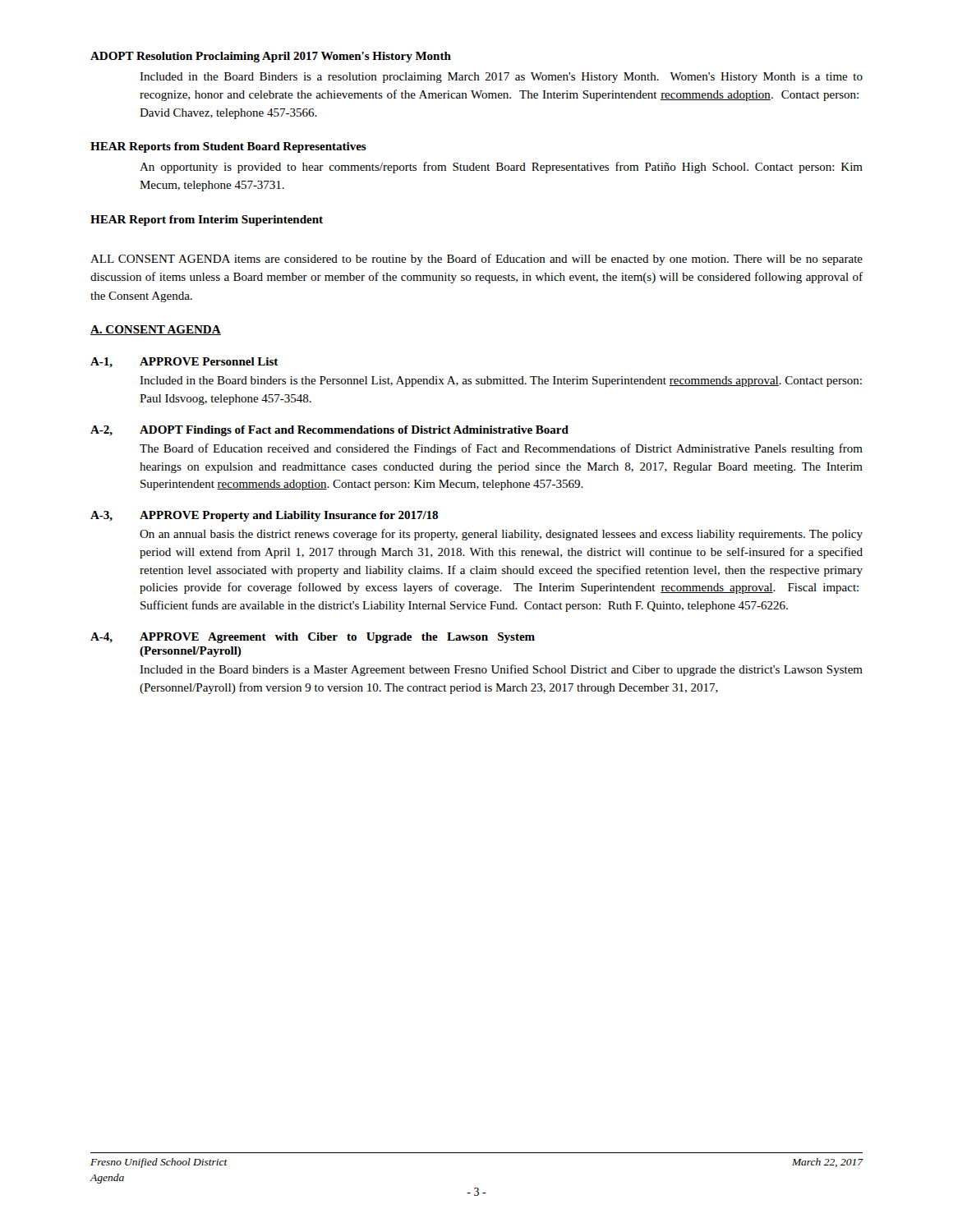Navigate to the element starting "HEAR Reports from Student Board Representatives"

pyautogui.click(x=228, y=146)
